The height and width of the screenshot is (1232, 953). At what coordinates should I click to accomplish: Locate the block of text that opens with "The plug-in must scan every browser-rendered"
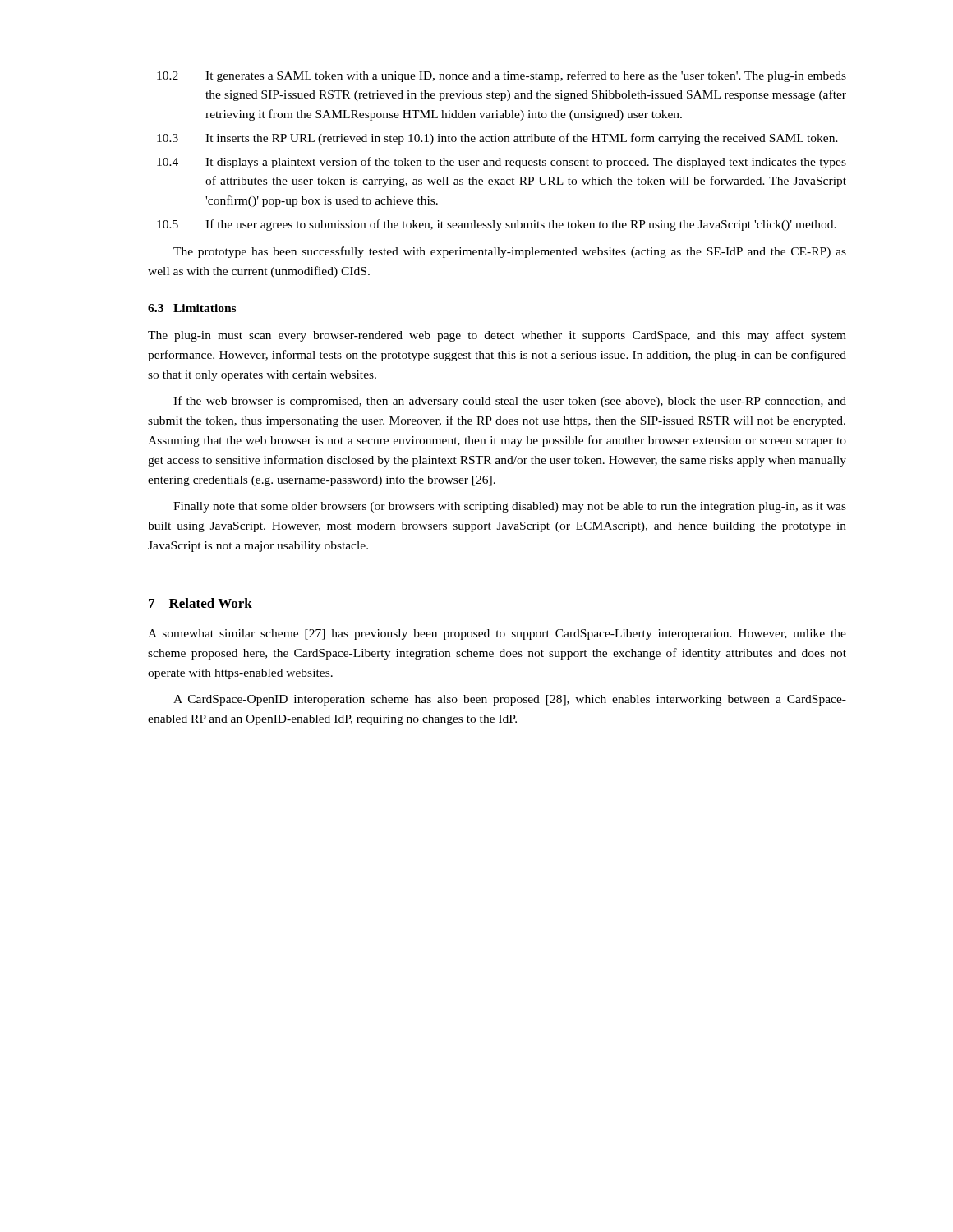pos(497,354)
